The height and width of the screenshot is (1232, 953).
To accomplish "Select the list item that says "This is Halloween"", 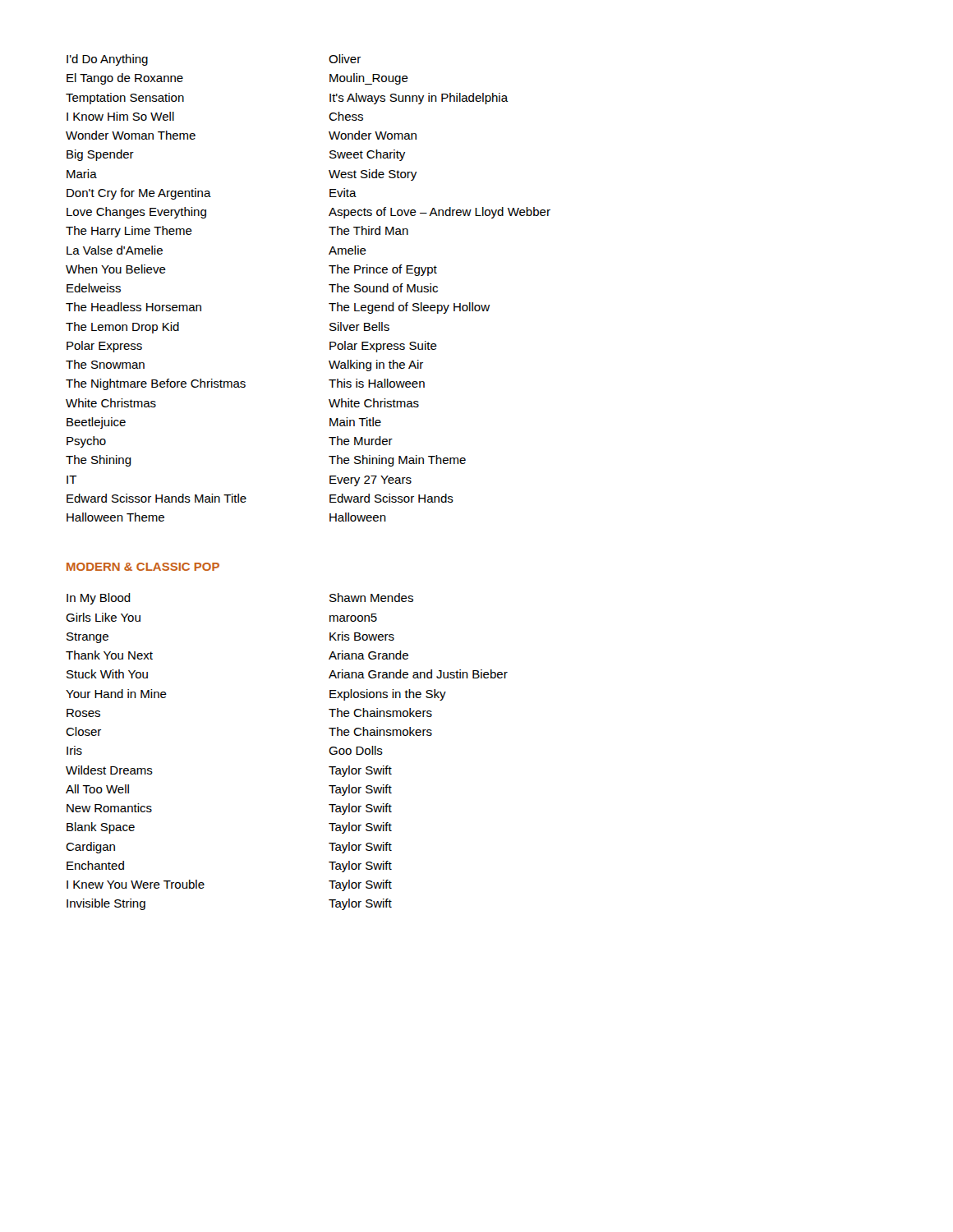I will (377, 383).
